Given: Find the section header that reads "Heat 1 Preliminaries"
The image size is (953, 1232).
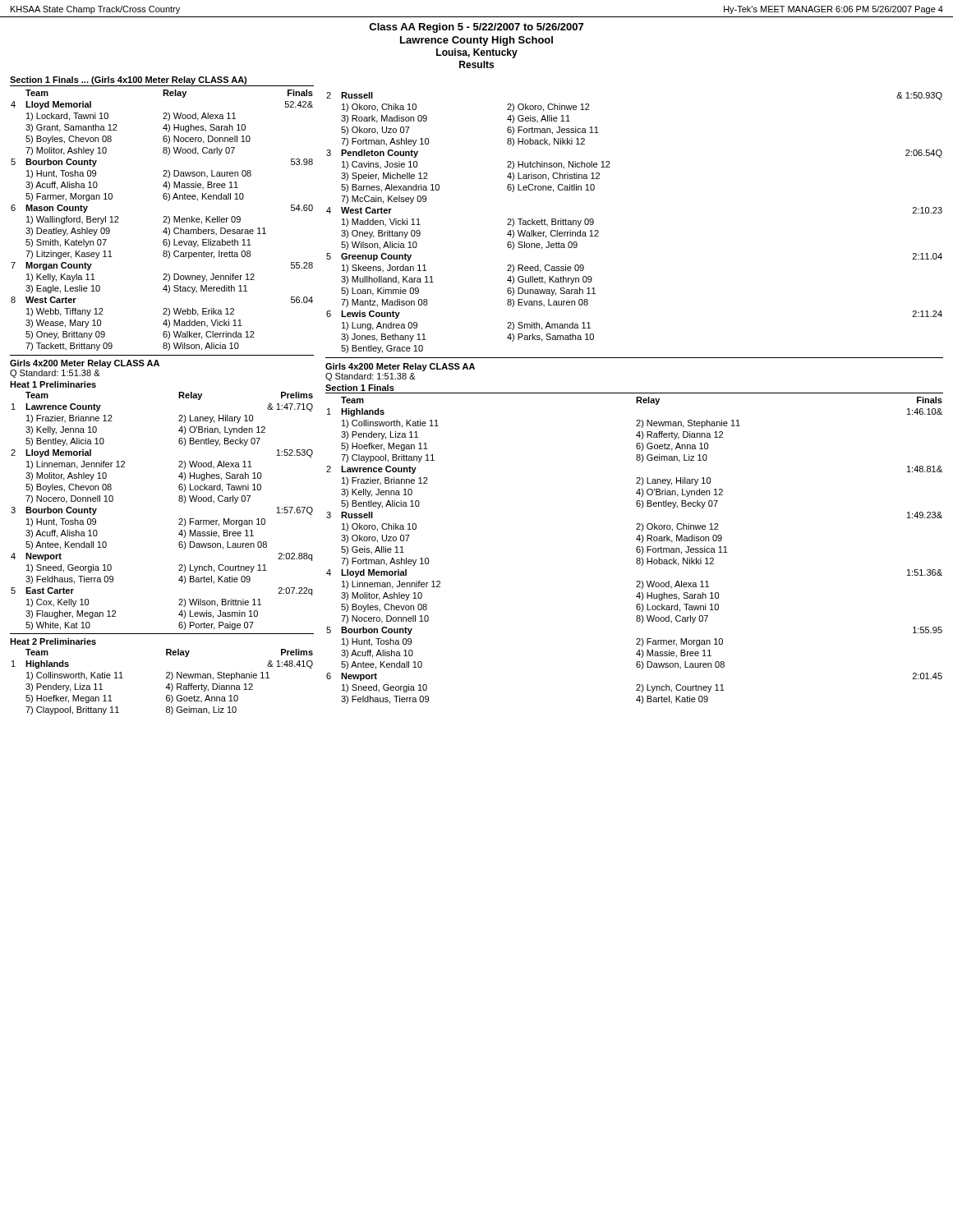Looking at the screenshot, I should [x=53, y=384].
